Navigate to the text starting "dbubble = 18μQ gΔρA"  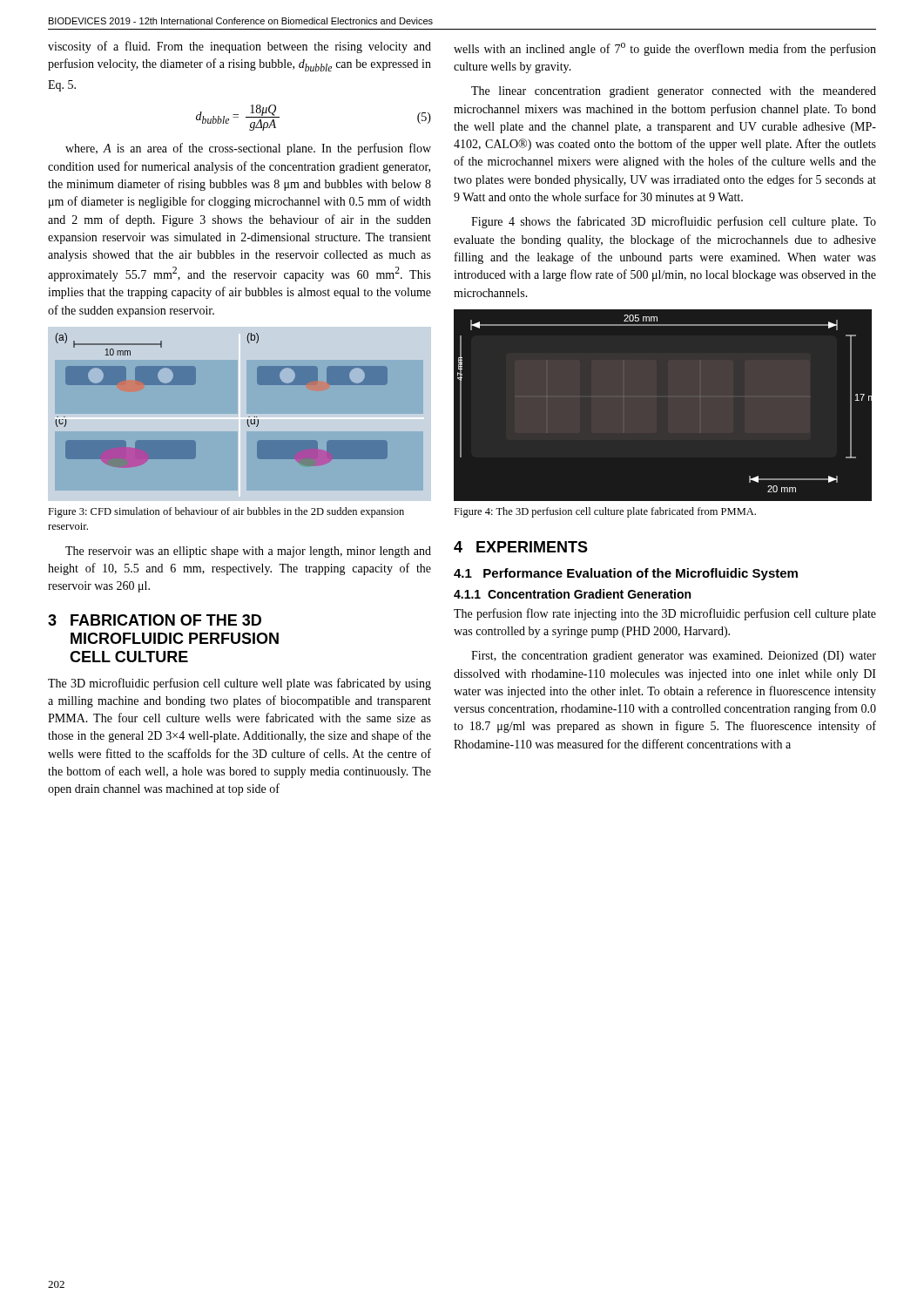coord(239,117)
